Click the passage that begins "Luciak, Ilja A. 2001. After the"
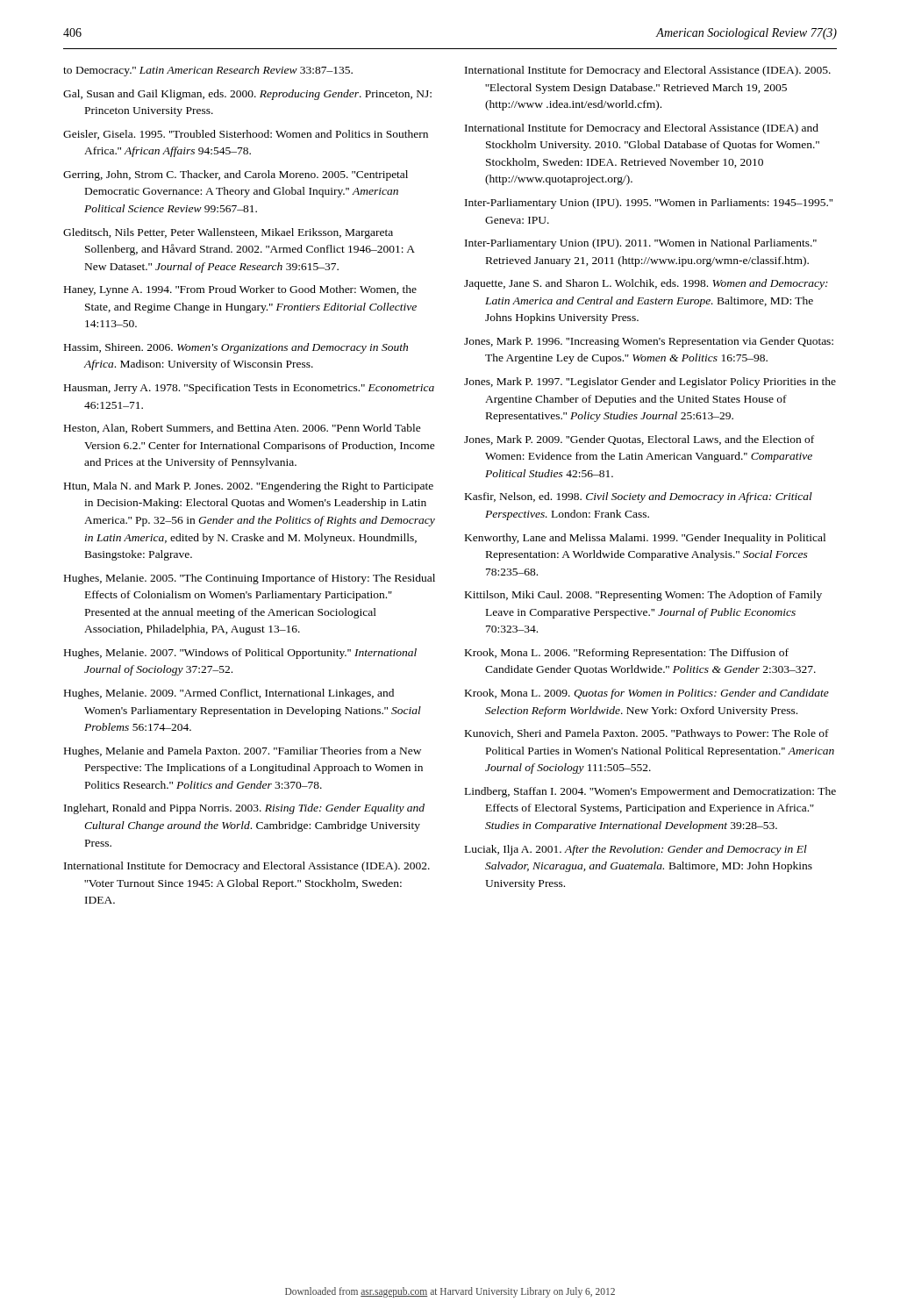 point(638,866)
